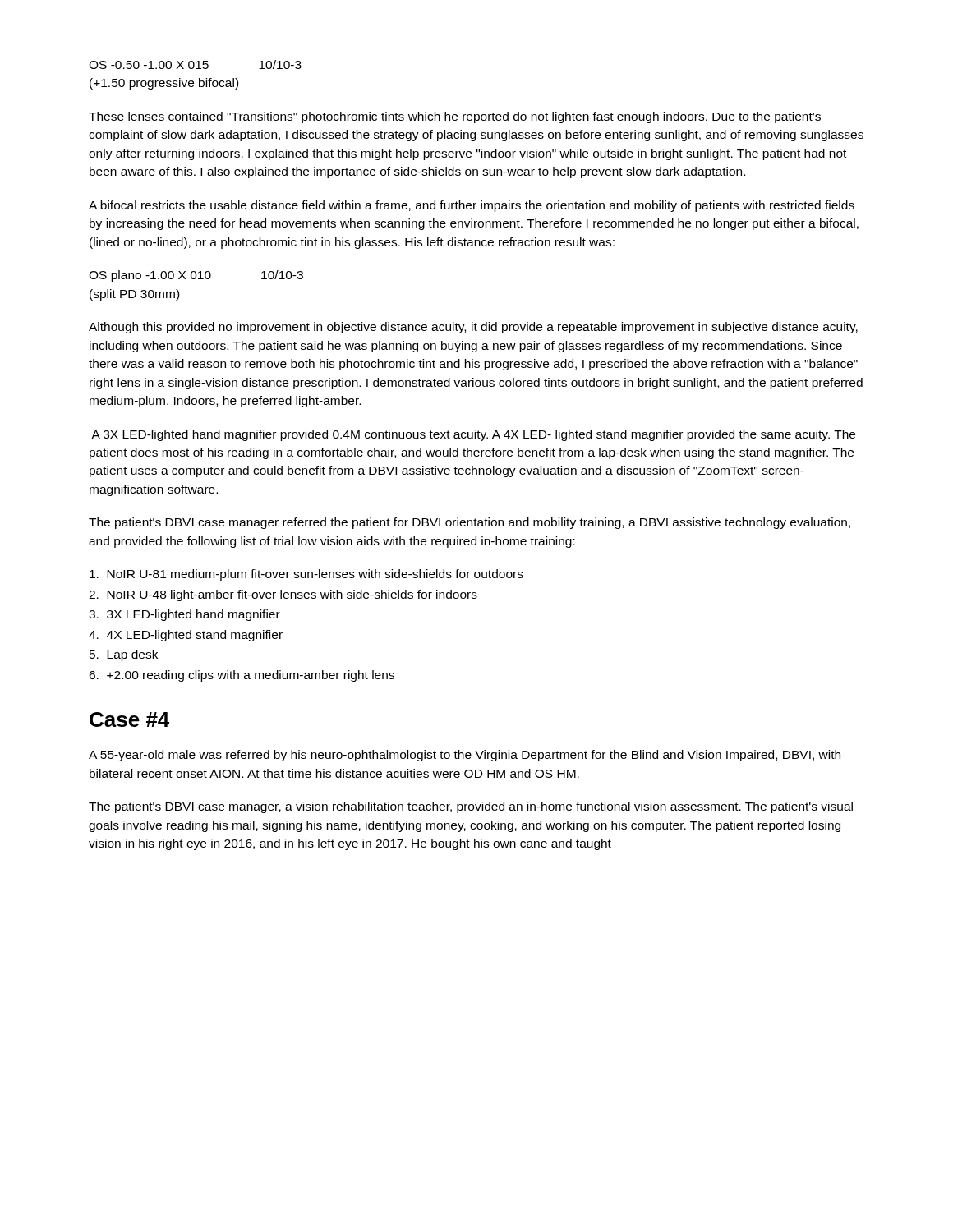
Task: Point to the block beginning "A 3X LED-lighted hand magnifier provided"
Action: (x=472, y=461)
